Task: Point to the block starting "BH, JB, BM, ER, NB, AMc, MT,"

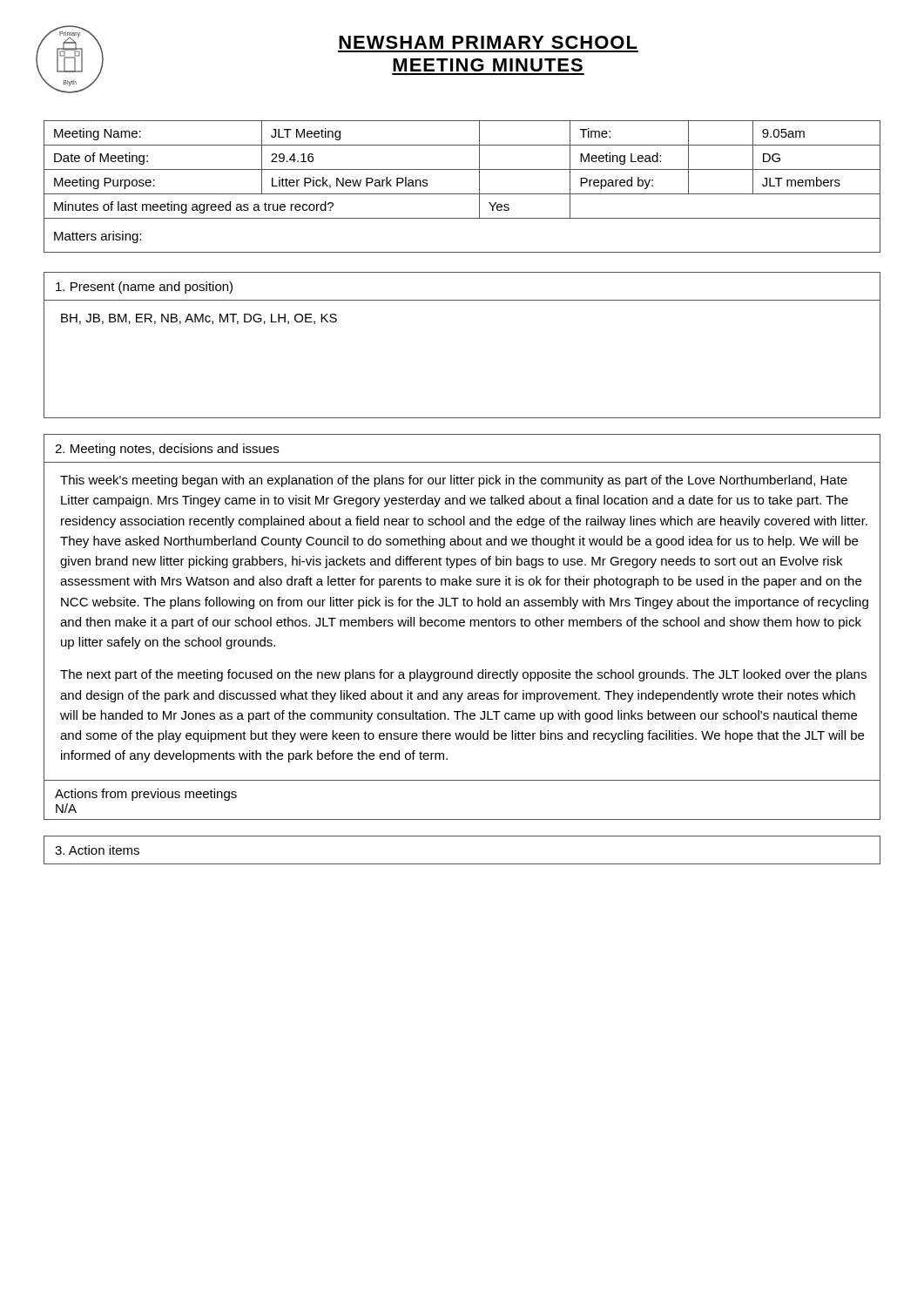Action: coord(199,318)
